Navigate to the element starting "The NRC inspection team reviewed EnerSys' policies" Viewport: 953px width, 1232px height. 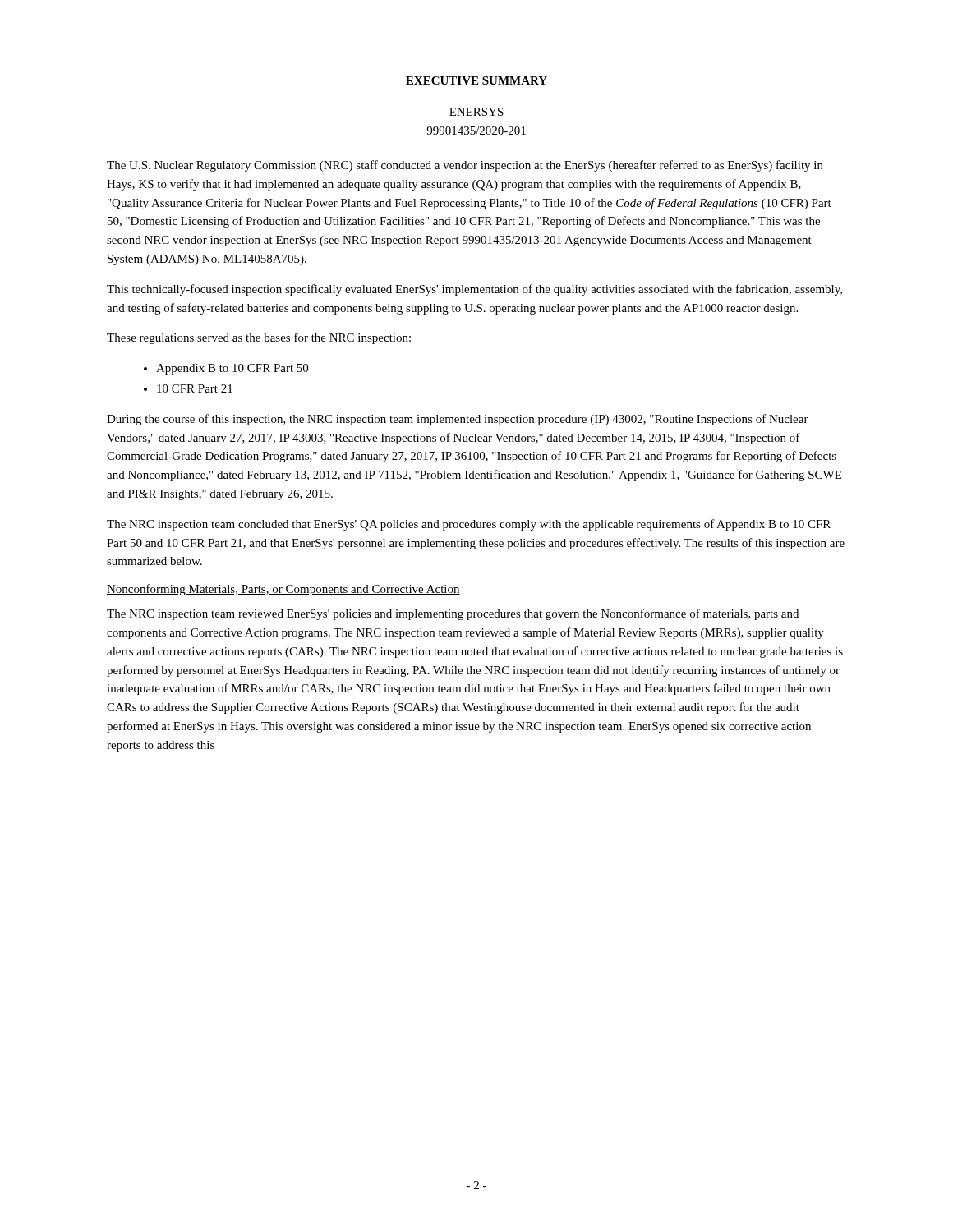[x=475, y=679]
